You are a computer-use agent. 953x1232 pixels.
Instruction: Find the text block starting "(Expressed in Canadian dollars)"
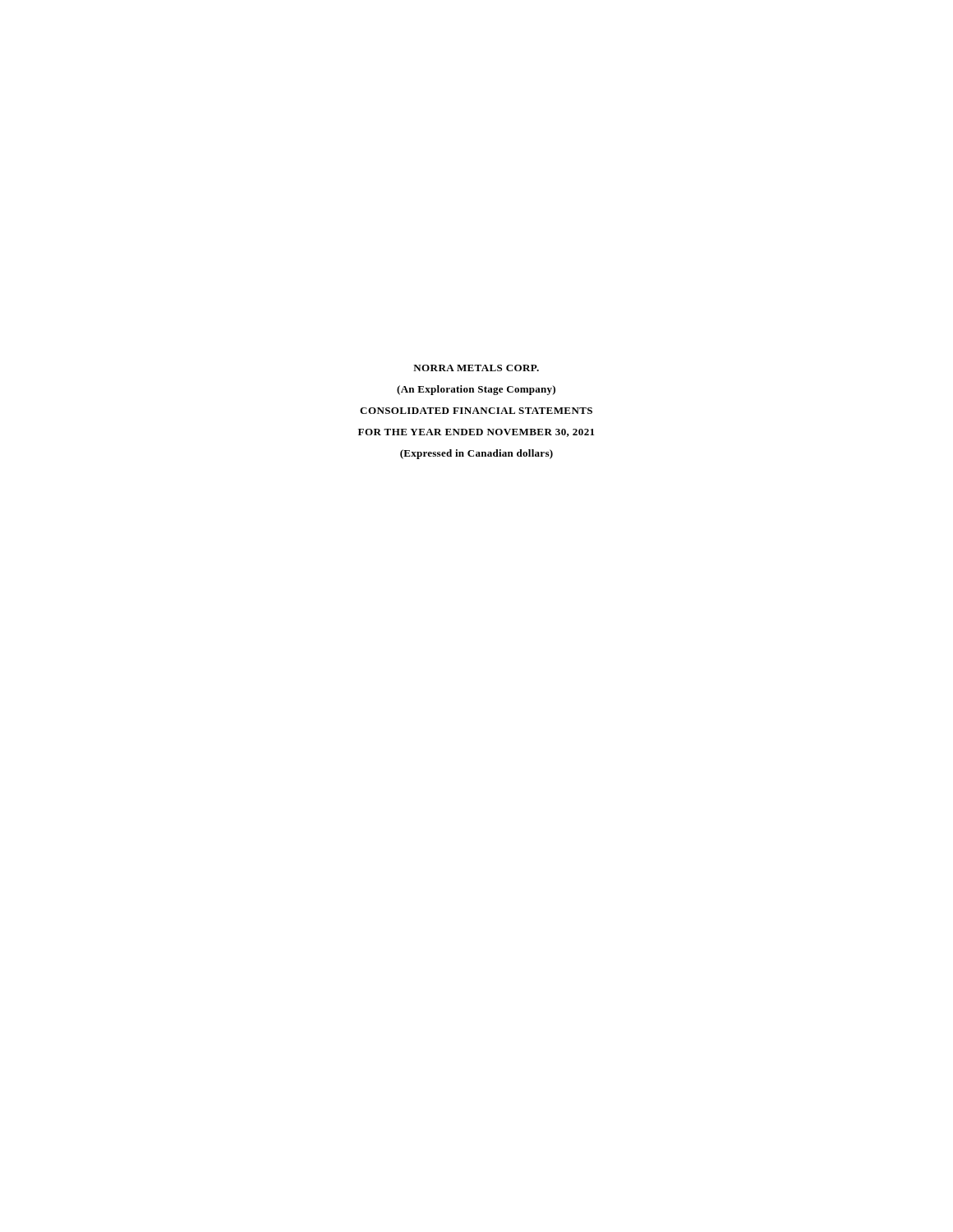[x=476, y=453]
